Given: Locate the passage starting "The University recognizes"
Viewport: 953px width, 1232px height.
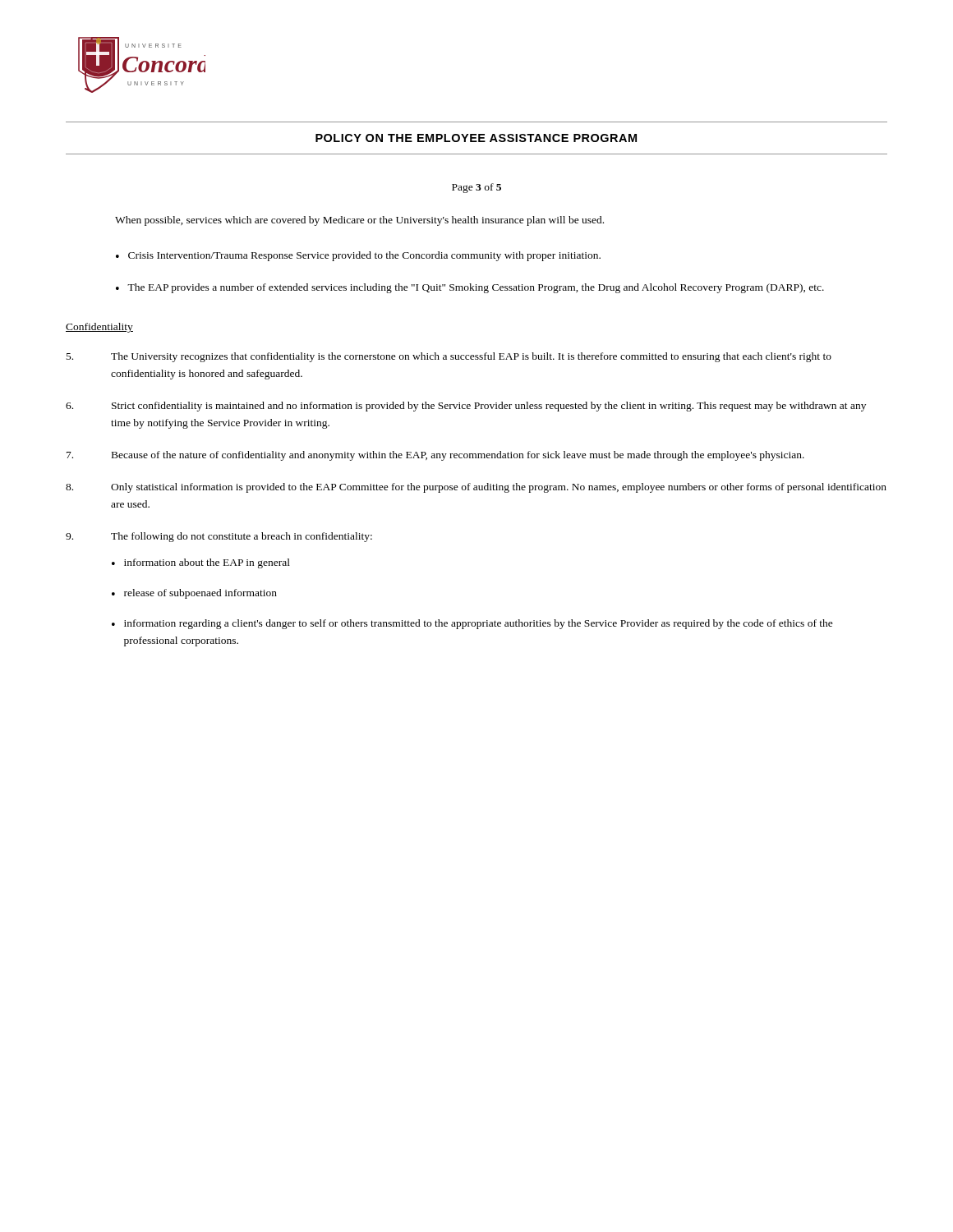Looking at the screenshot, I should [476, 365].
